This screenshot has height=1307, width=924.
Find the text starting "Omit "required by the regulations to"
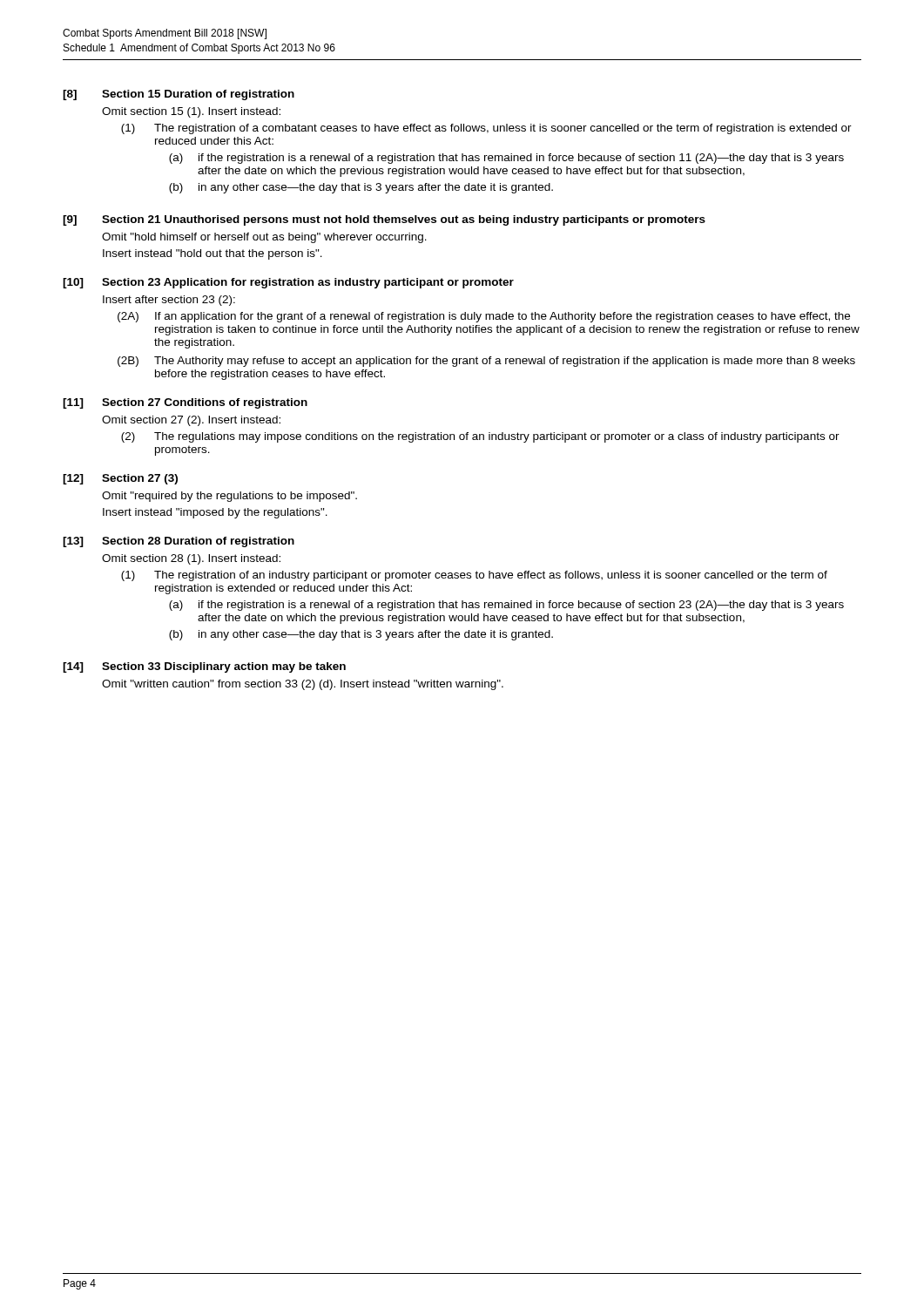(230, 495)
